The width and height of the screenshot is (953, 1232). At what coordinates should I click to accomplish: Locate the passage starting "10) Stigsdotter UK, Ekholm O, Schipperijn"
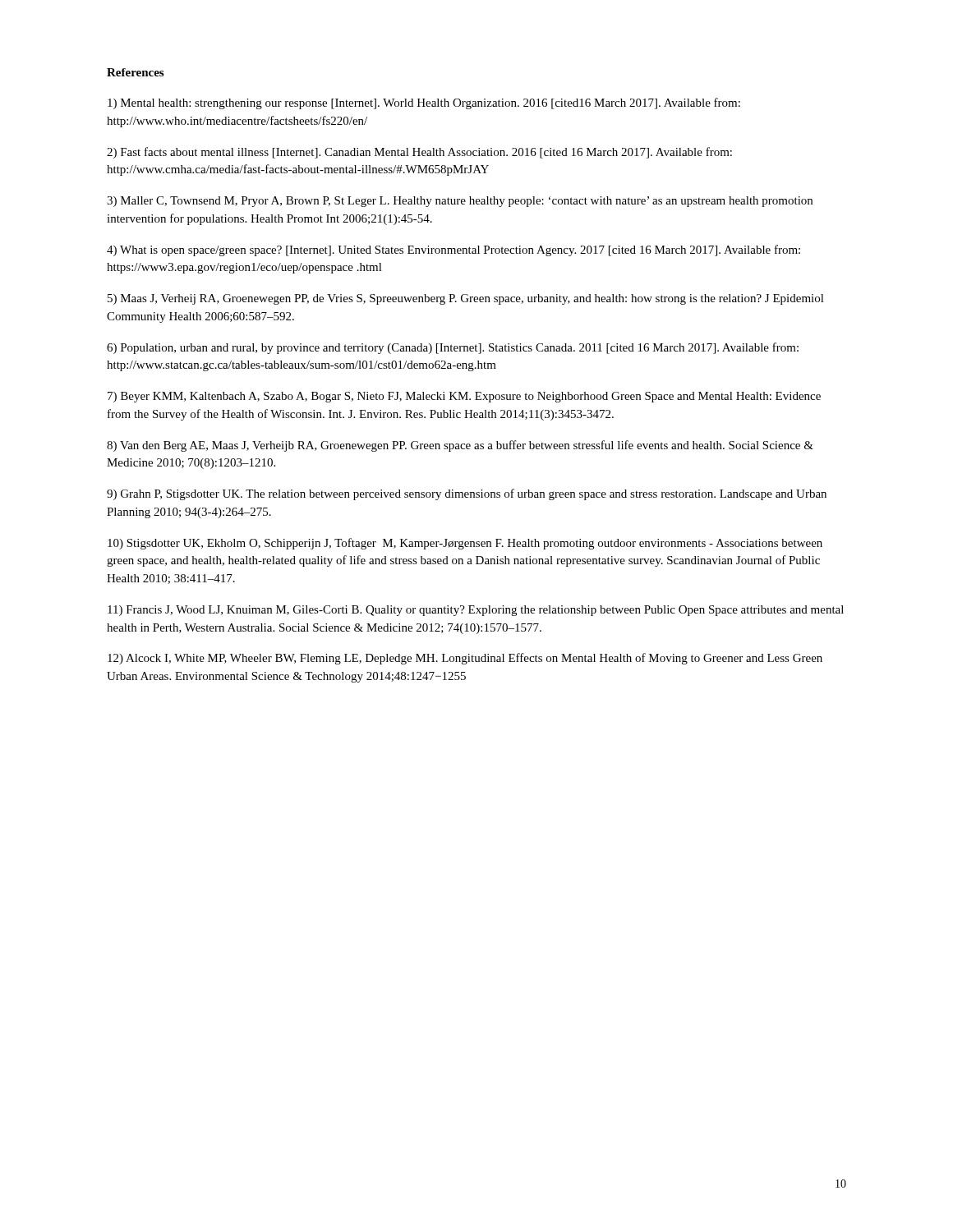coord(465,560)
